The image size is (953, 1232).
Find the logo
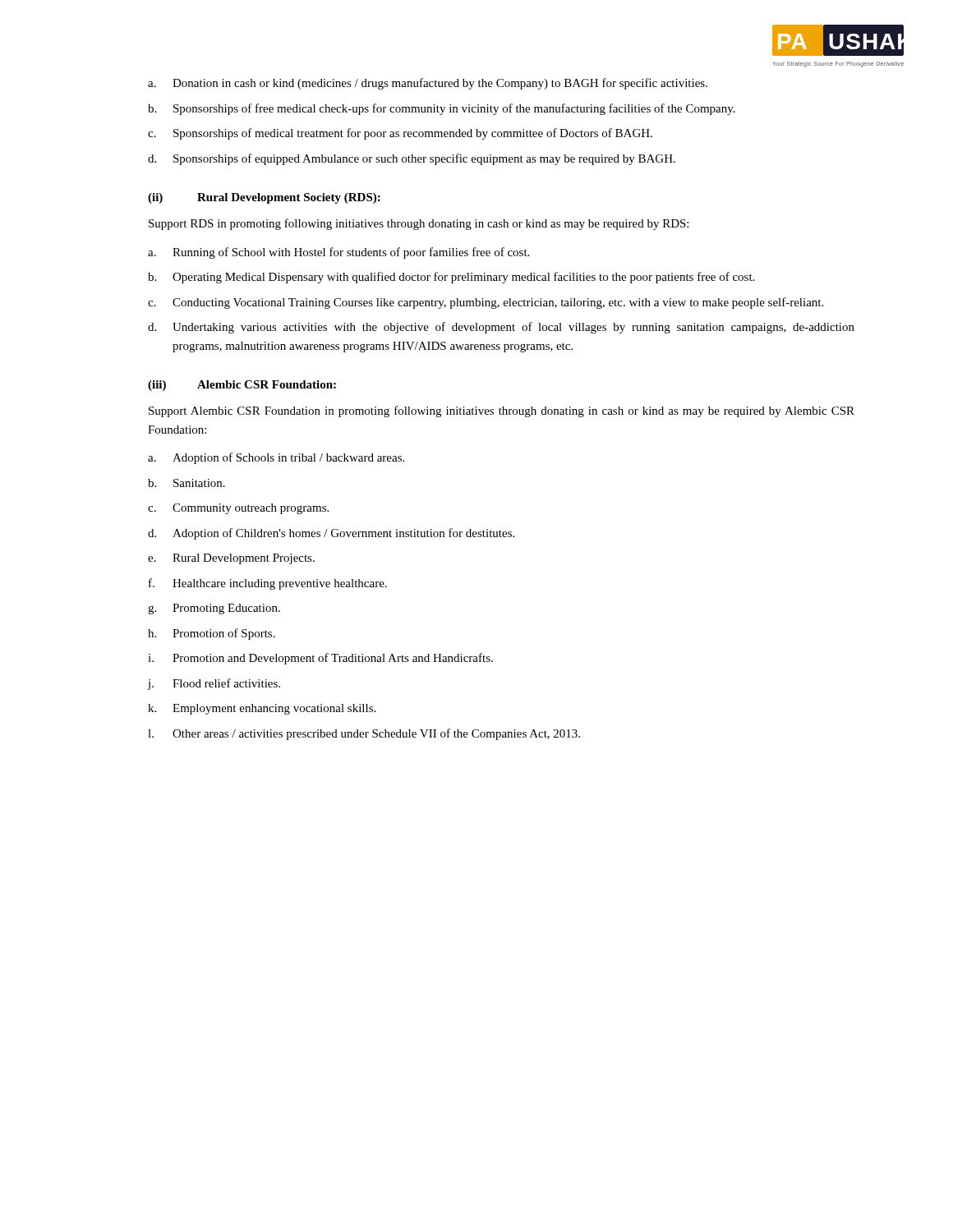[838, 49]
